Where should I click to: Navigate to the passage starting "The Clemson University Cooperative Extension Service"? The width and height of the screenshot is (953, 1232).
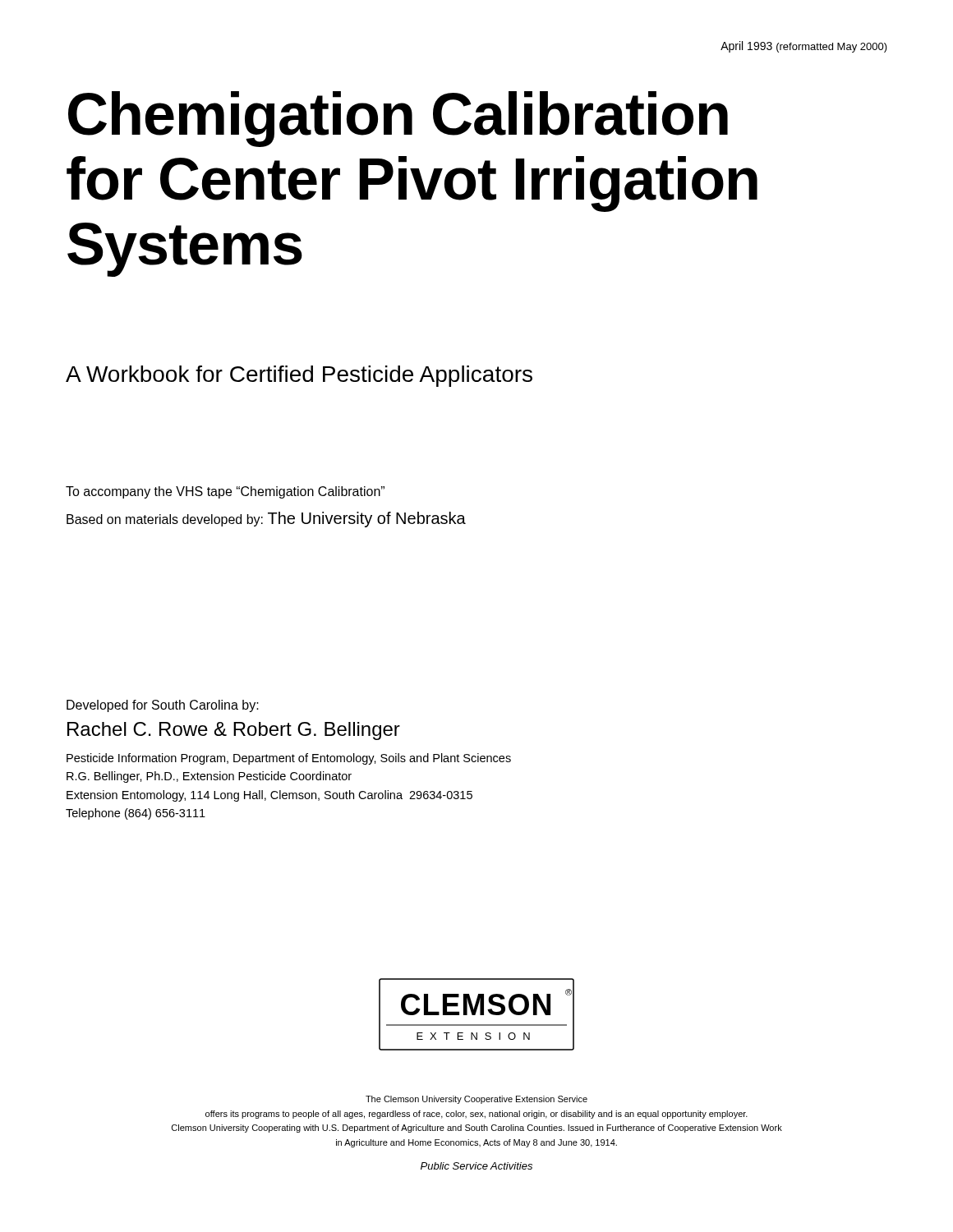tap(476, 1121)
